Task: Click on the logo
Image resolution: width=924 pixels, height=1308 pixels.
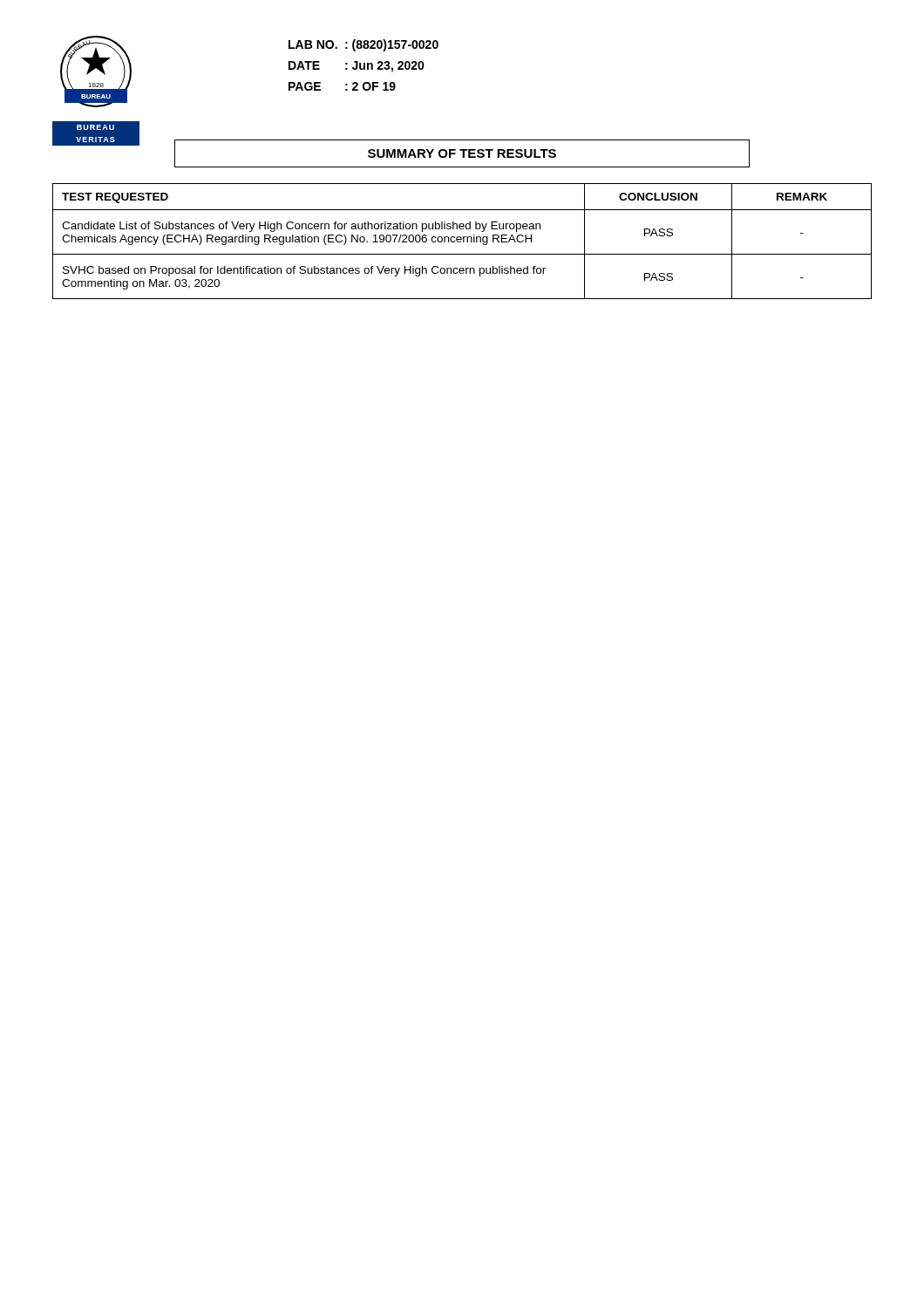Action: [100, 90]
